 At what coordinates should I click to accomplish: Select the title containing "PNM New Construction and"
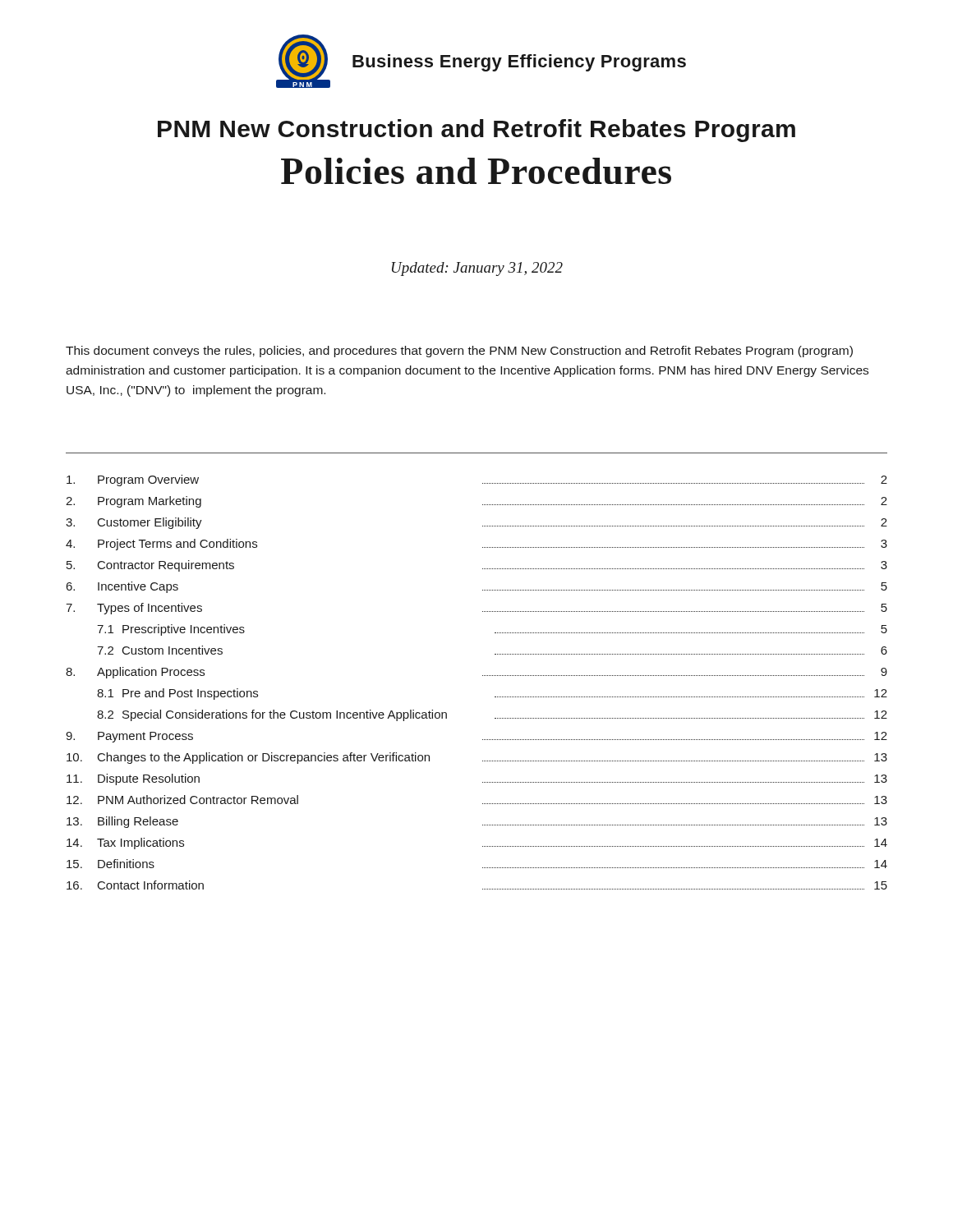point(476,154)
